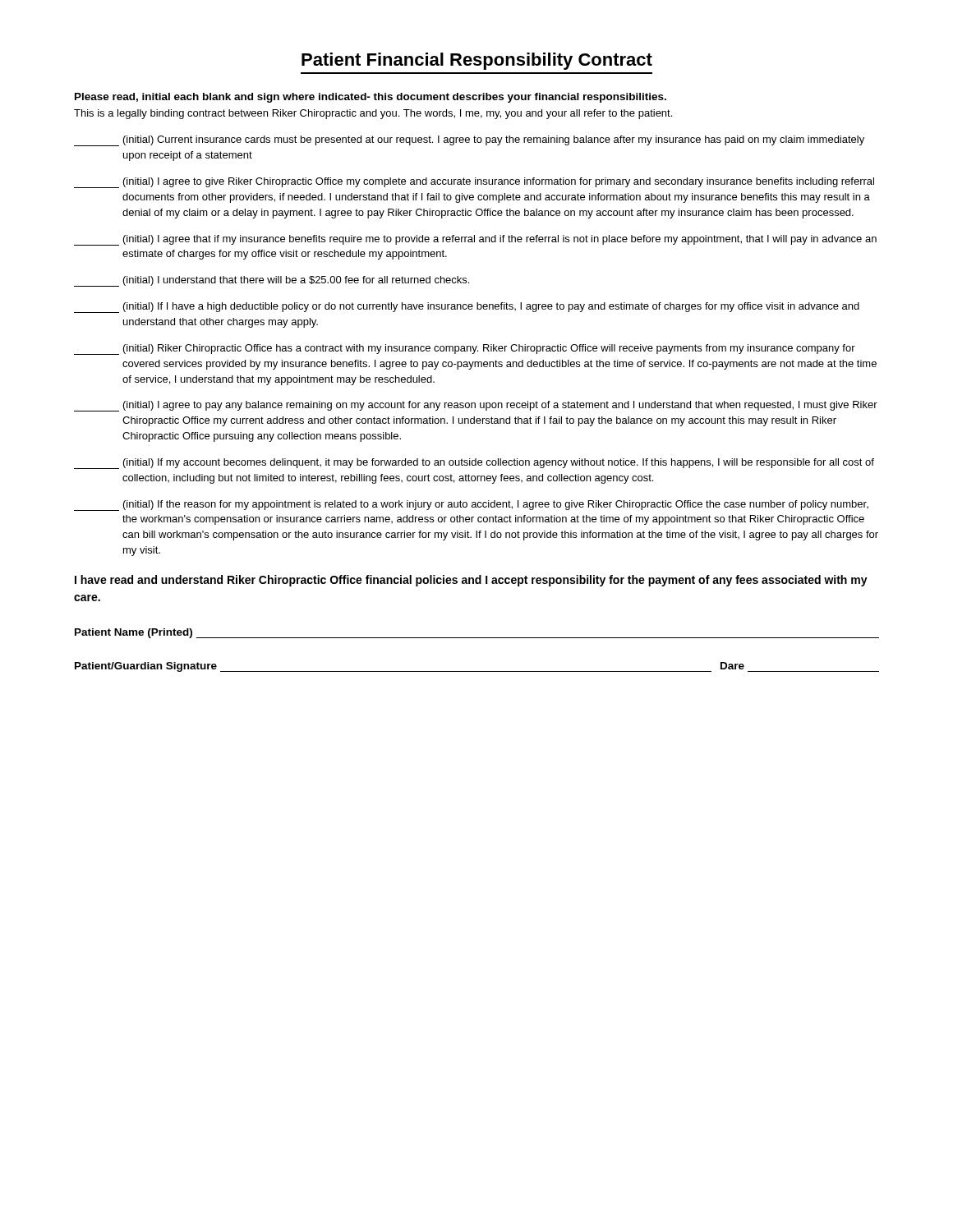Click on the text block starting "I have read"
The width and height of the screenshot is (953, 1232).
(x=471, y=588)
